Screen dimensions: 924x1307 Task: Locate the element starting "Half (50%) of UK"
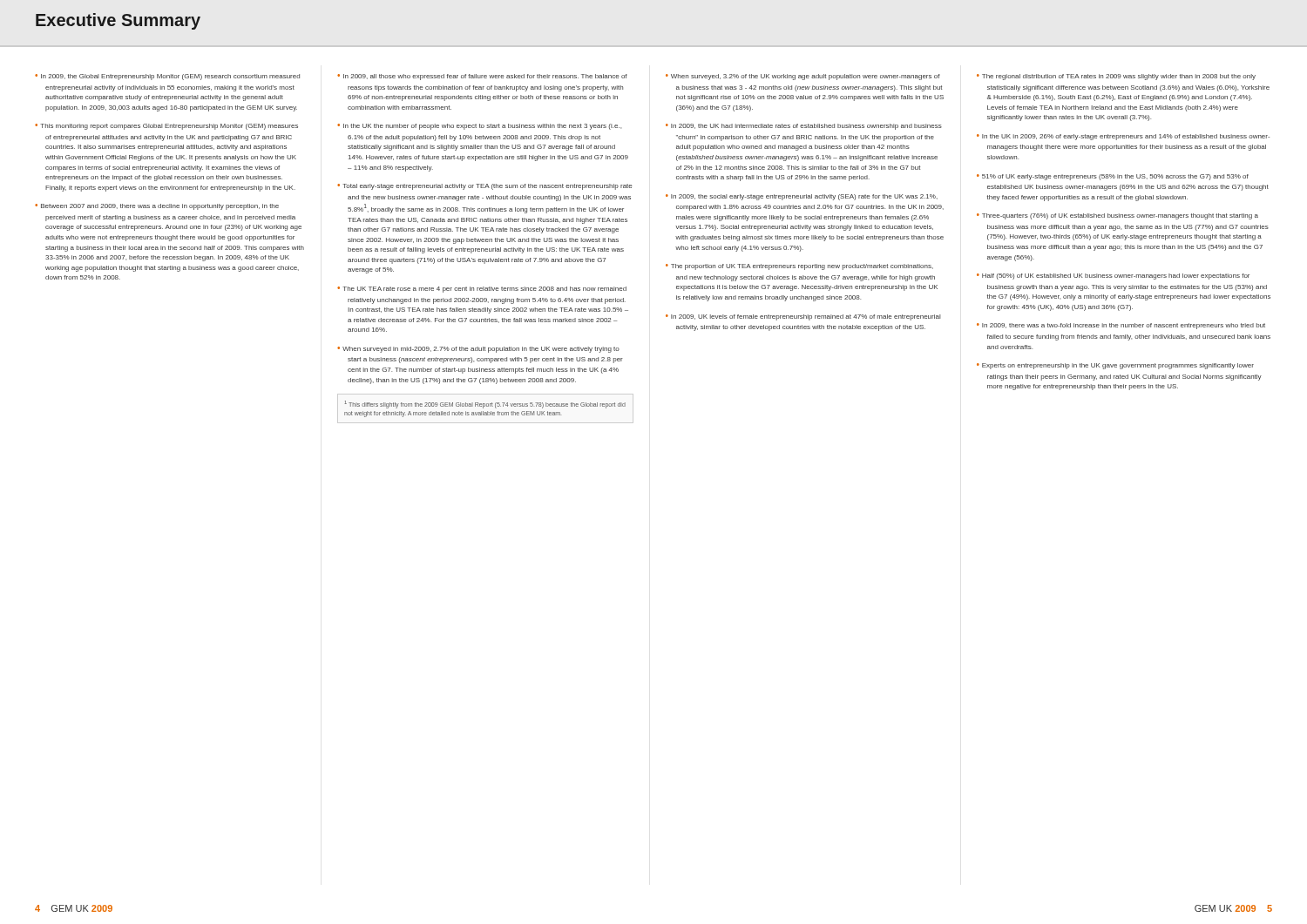[x=1126, y=291]
